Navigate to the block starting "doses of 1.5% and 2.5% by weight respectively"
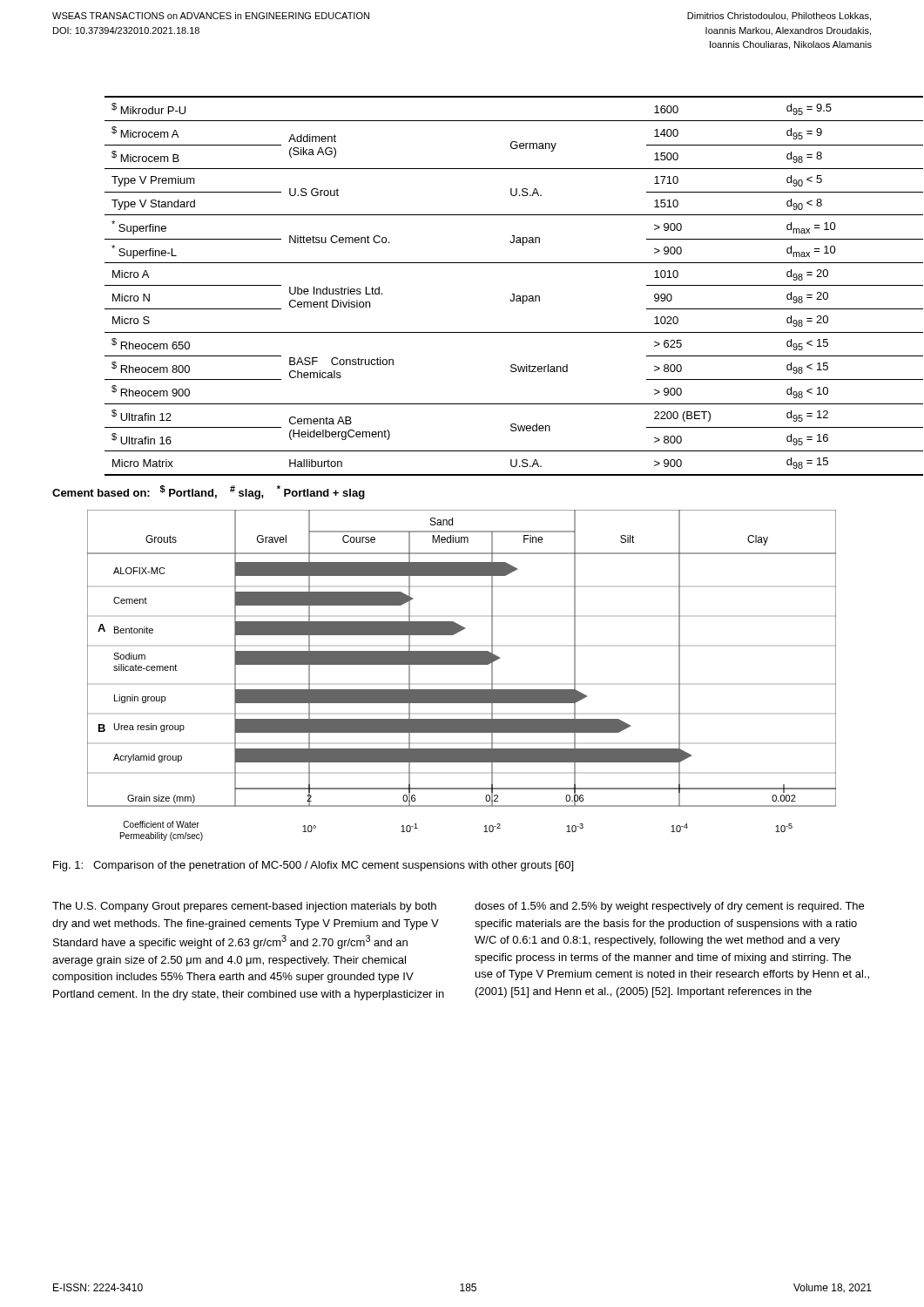 [672, 948]
